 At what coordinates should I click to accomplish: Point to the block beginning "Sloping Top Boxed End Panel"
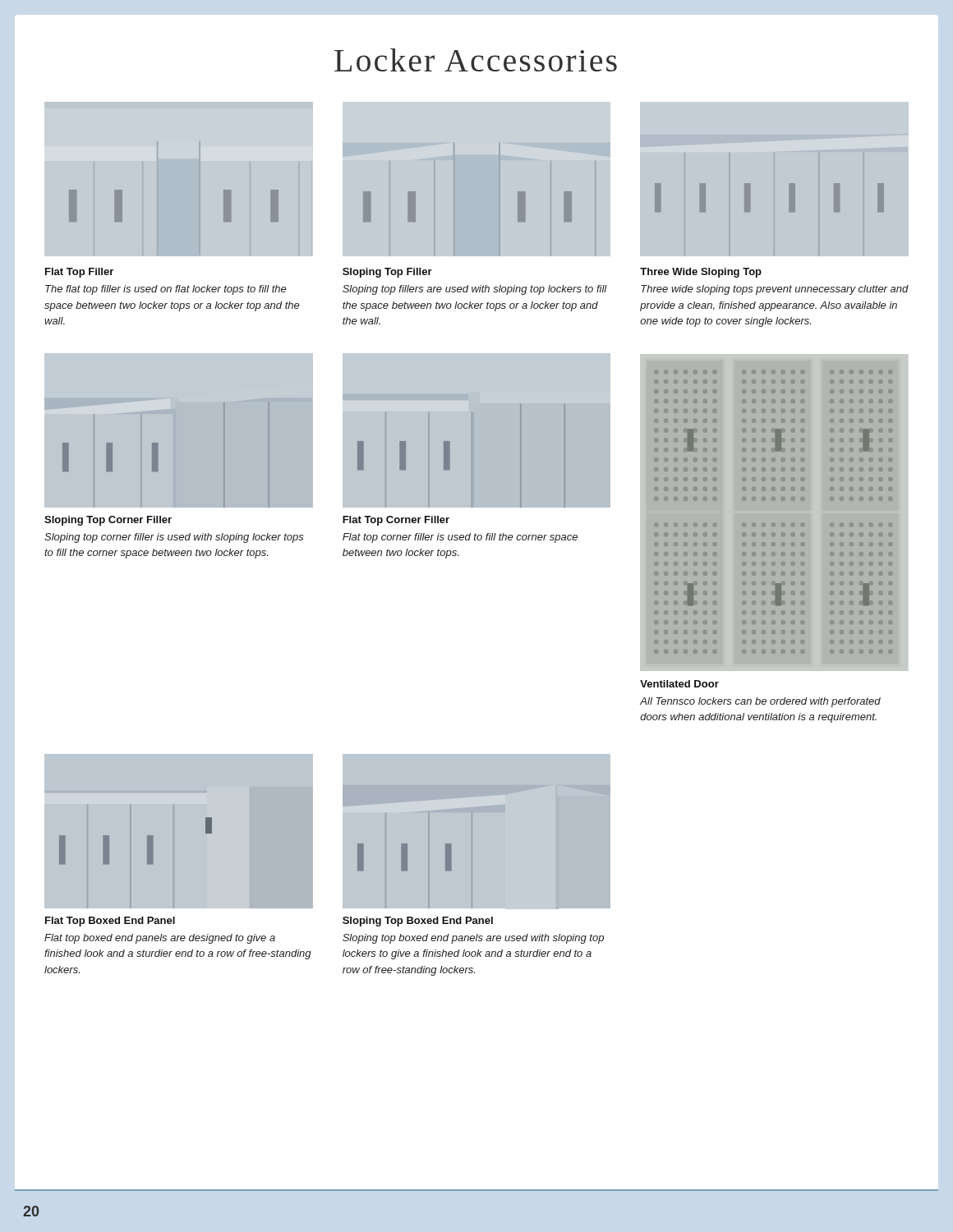476,946
